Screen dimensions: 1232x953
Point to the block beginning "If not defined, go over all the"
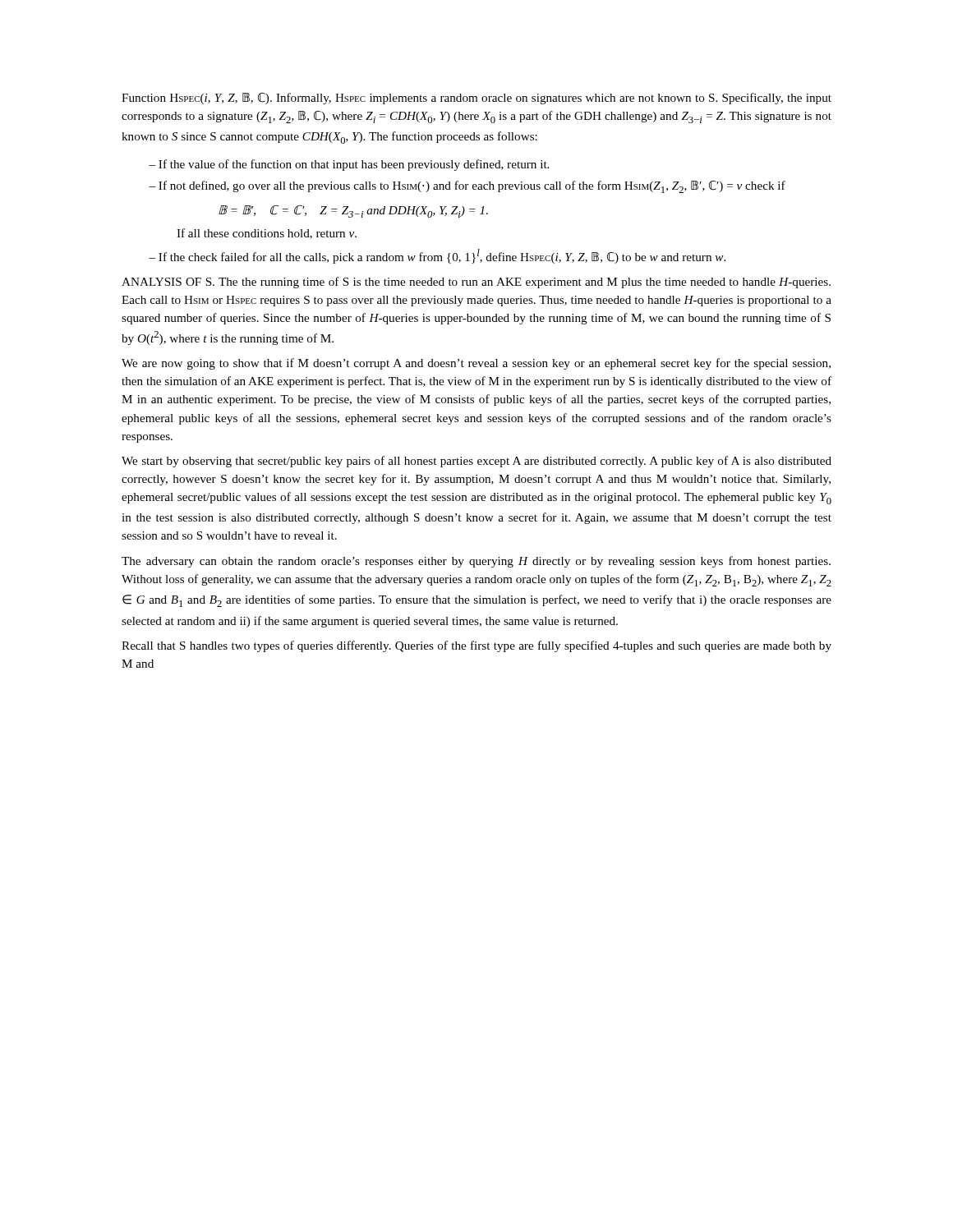click(x=495, y=210)
